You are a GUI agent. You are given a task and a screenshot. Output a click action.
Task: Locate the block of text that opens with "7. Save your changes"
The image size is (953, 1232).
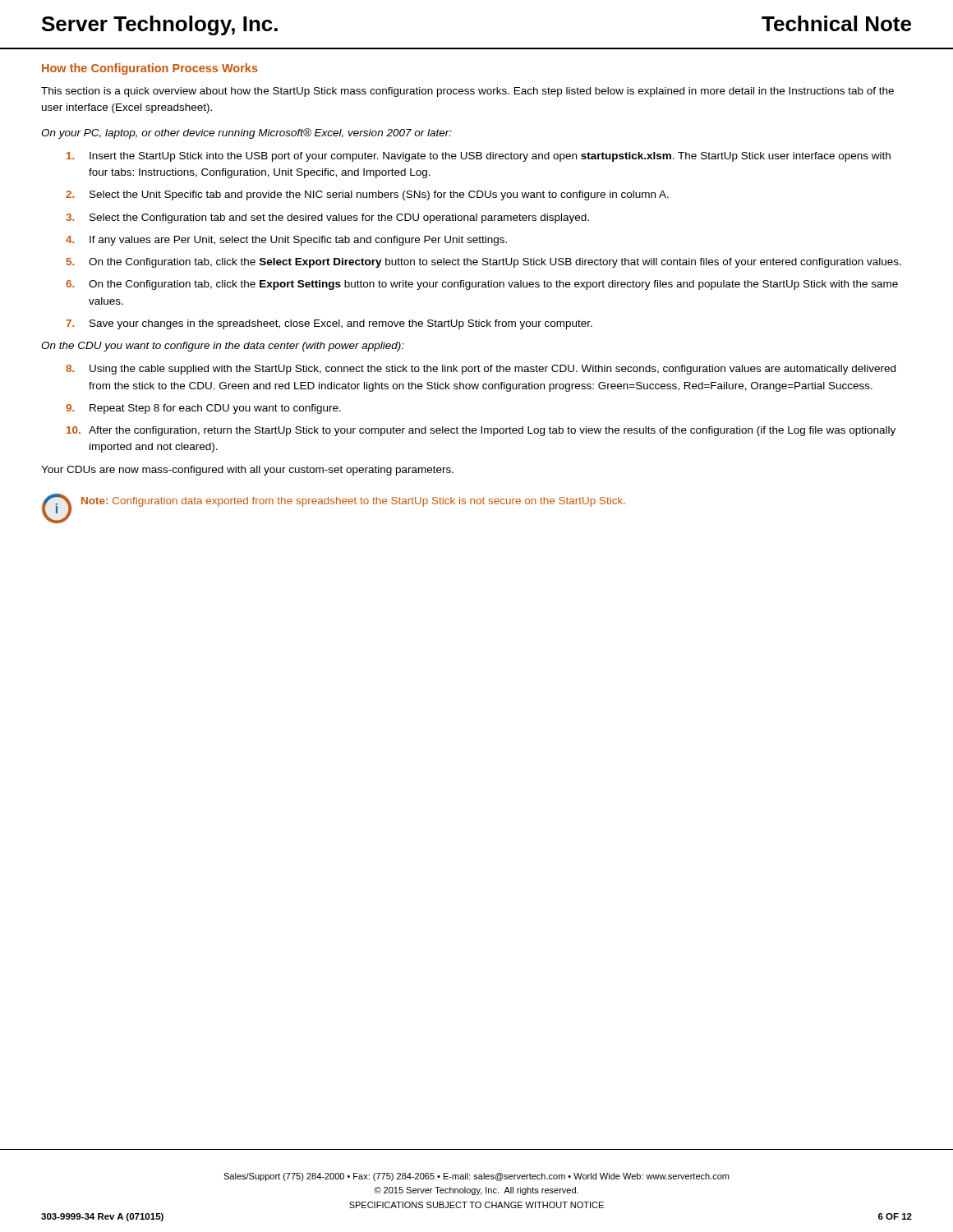tap(489, 323)
